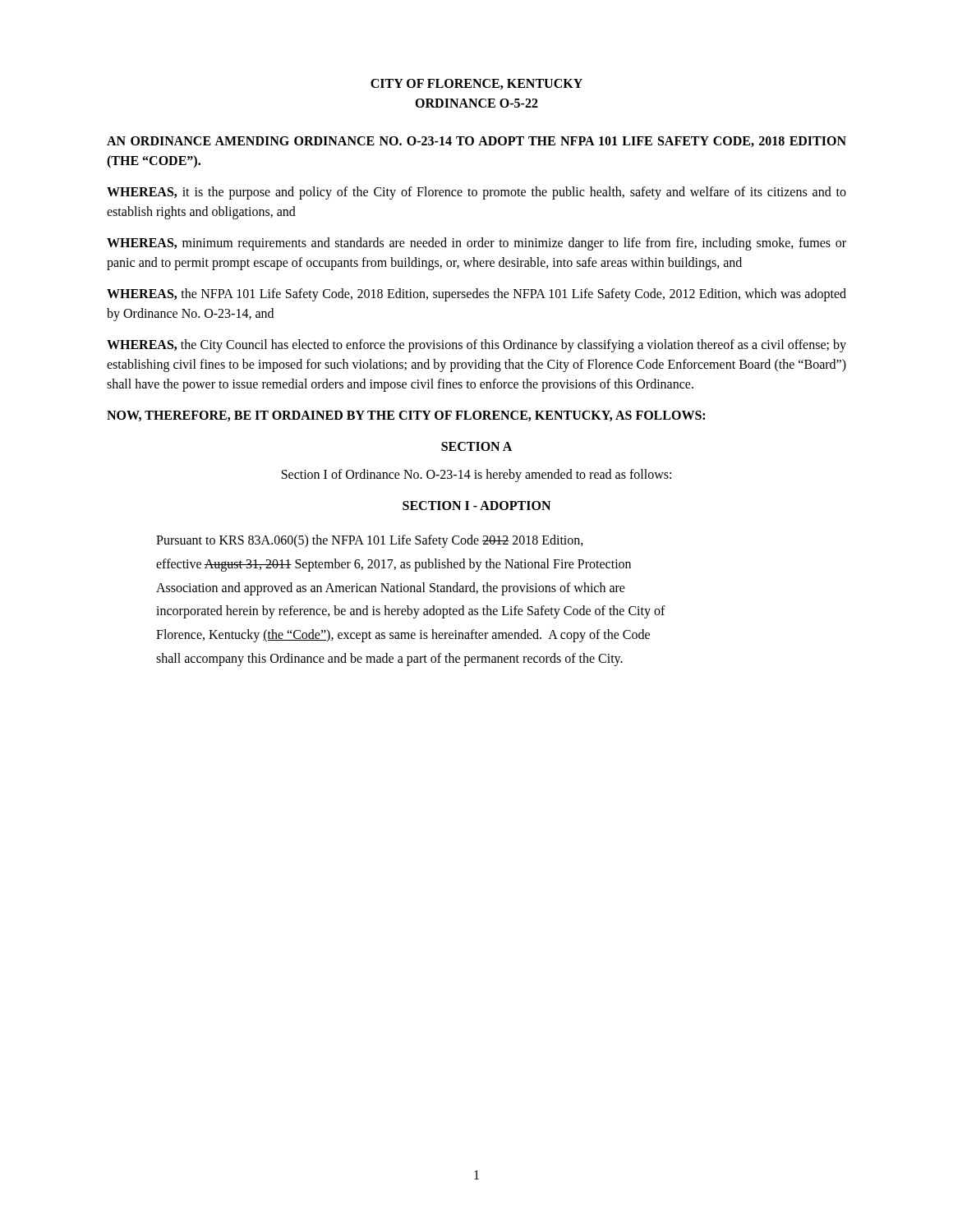Select the text block containing "shall accompany this"
Image resolution: width=953 pixels, height=1232 pixels.
tap(390, 658)
